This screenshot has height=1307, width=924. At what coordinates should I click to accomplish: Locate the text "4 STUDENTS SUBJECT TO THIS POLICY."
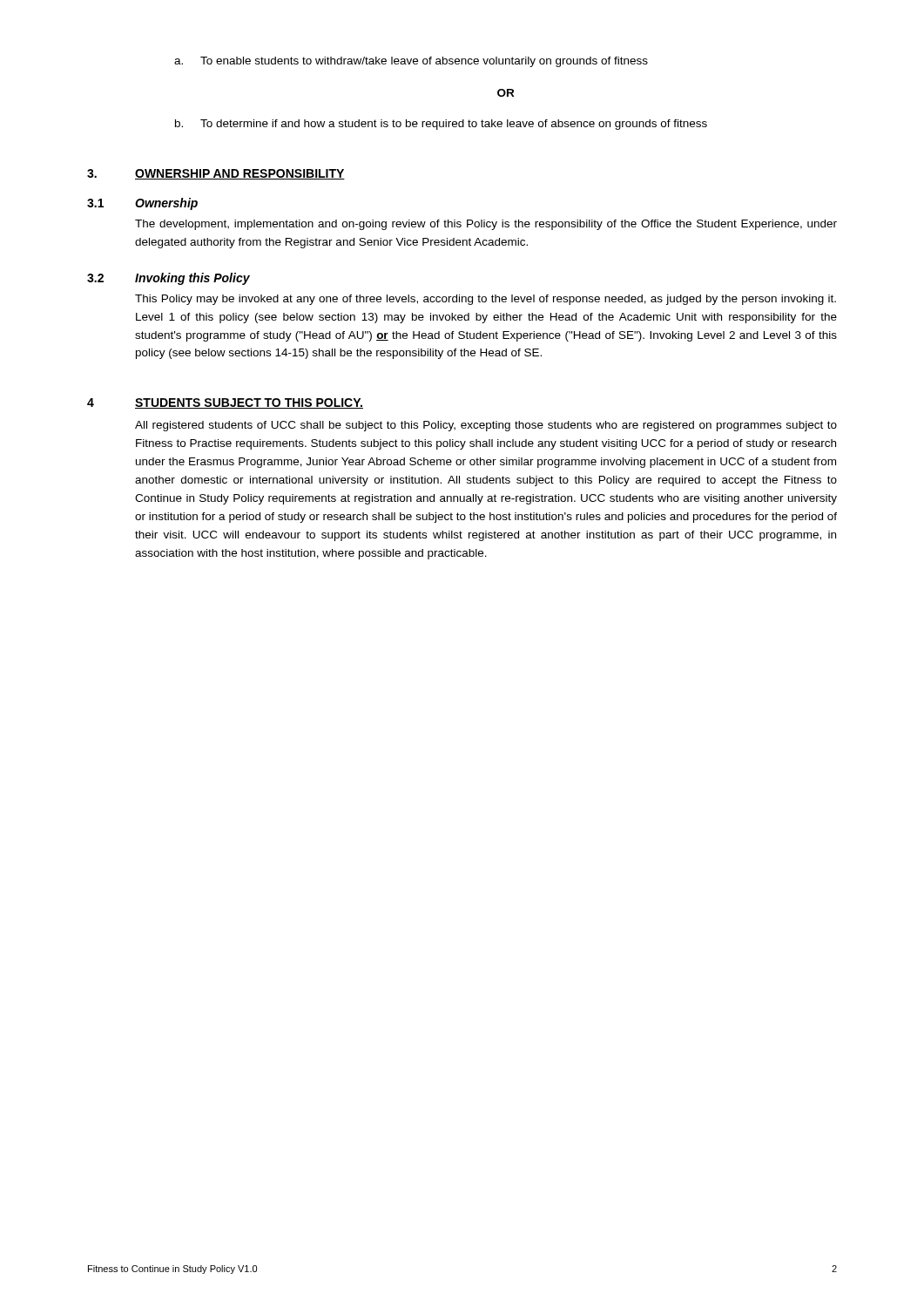pos(225,403)
